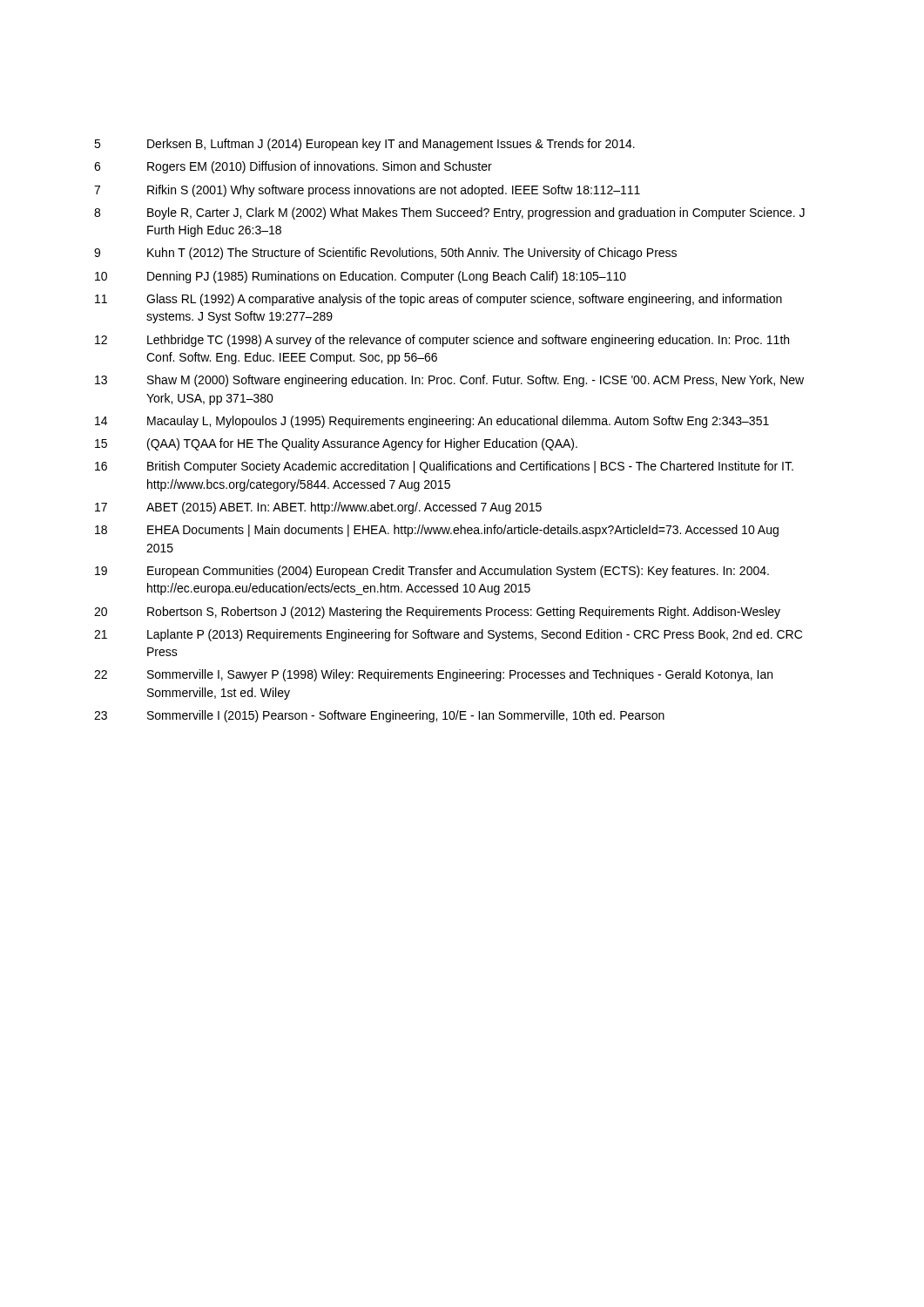Locate the list item containing "11 Glass RL (1992) A"
The image size is (924, 1307).
point(451,308)
